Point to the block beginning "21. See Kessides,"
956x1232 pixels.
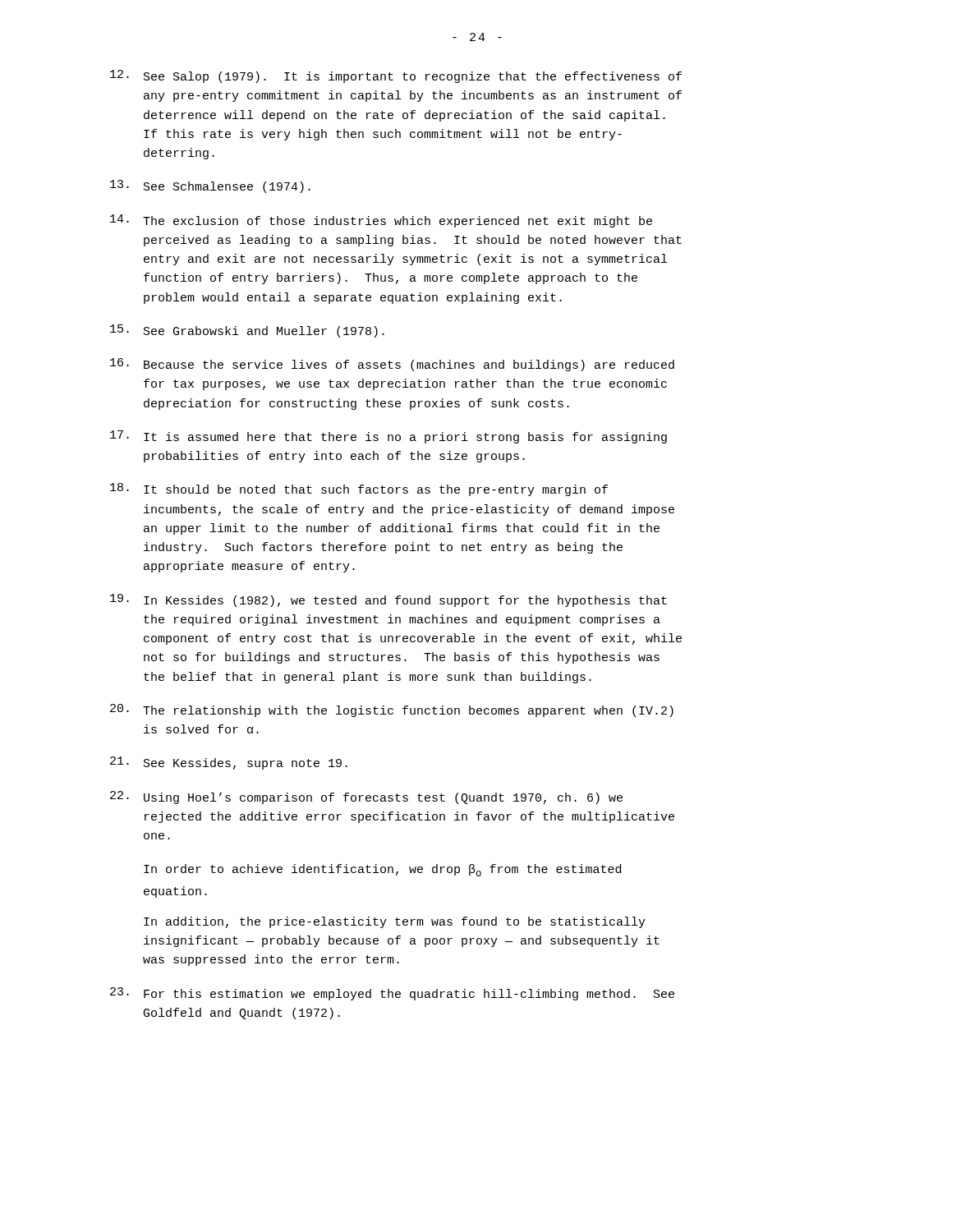[x=221, y=765]
